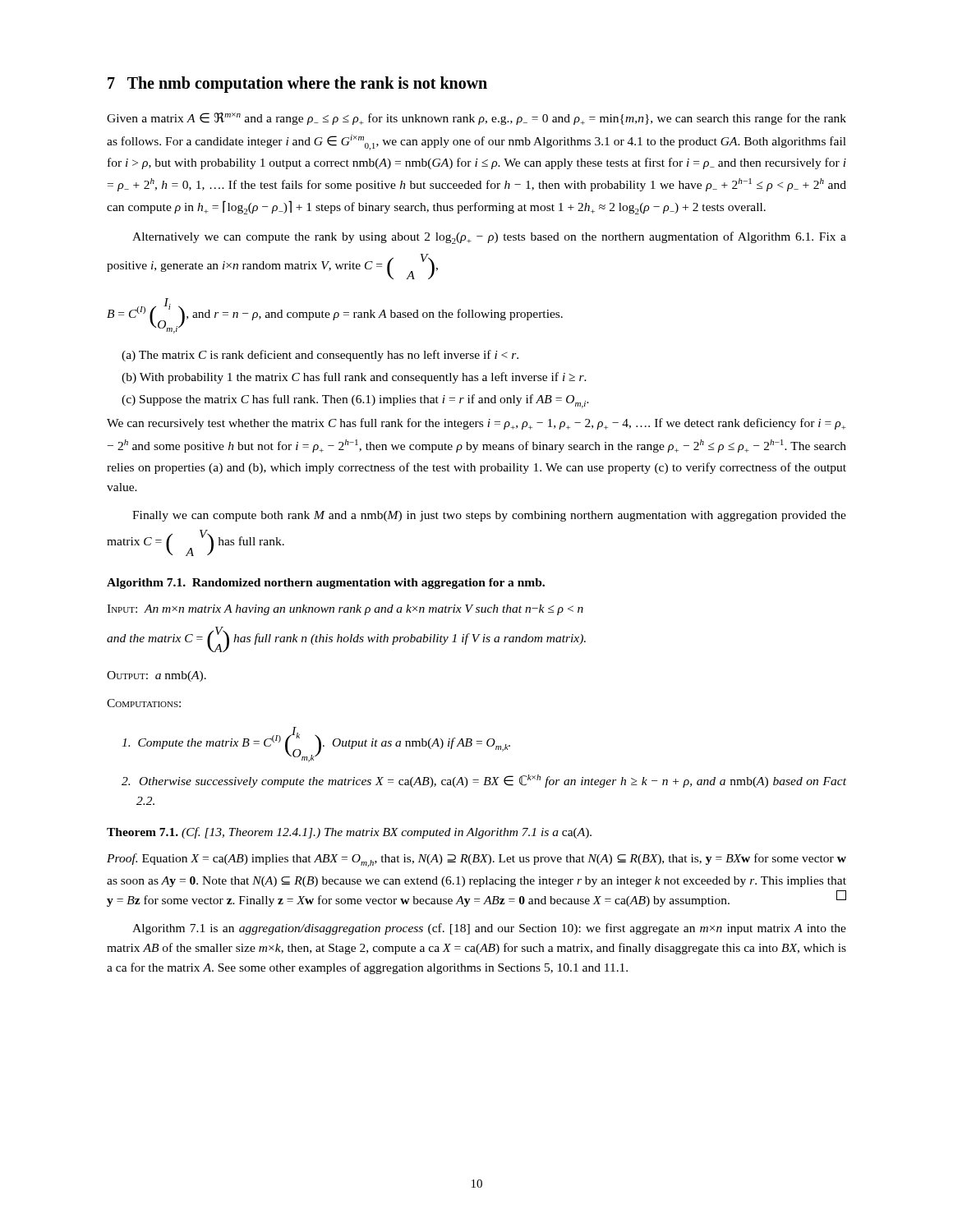
Task: Click on the list item that reads "(a) The matrix"
Action: point(476,355)
